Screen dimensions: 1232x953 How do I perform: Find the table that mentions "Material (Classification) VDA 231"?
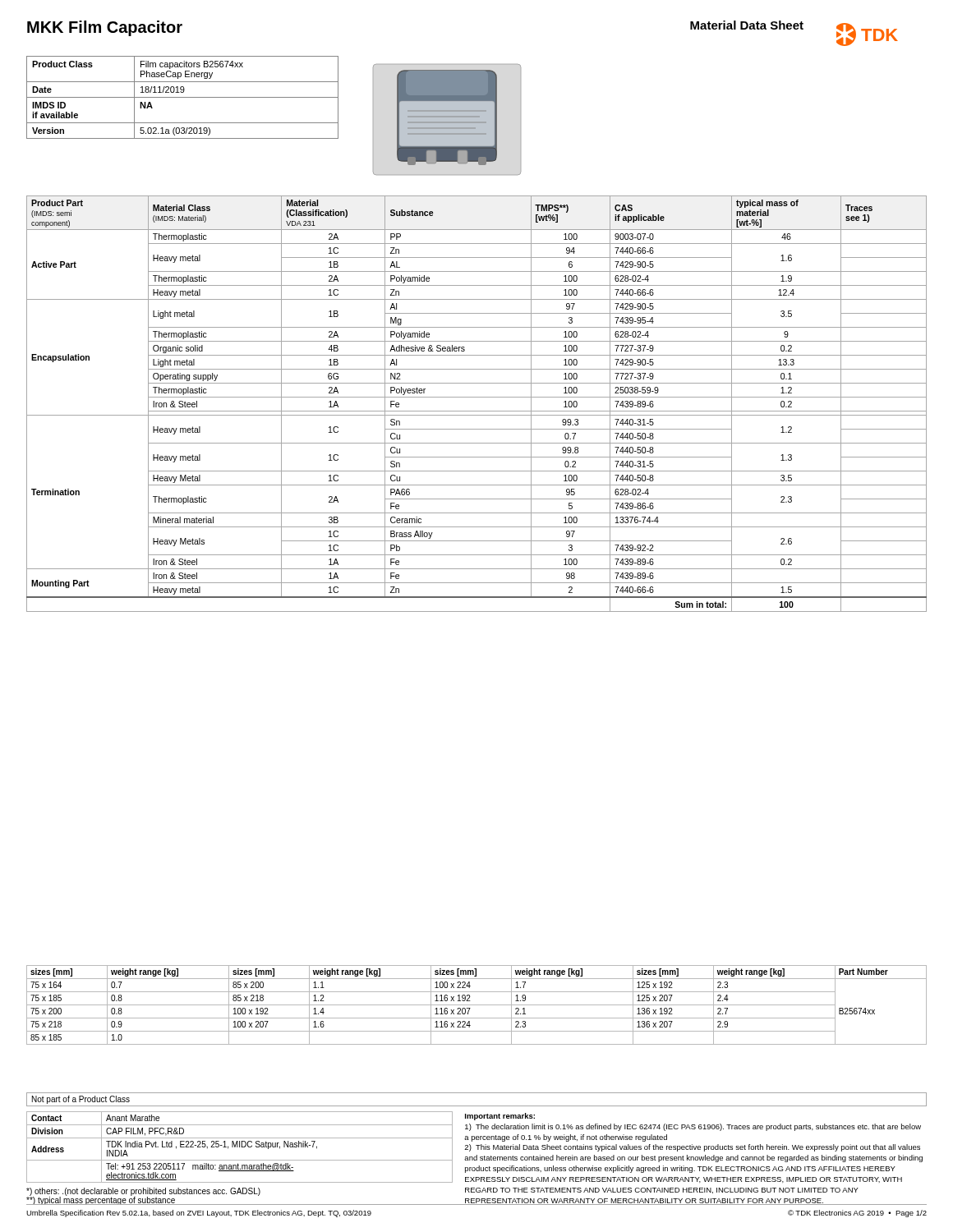pyautogui.click(x=476, y=407)
